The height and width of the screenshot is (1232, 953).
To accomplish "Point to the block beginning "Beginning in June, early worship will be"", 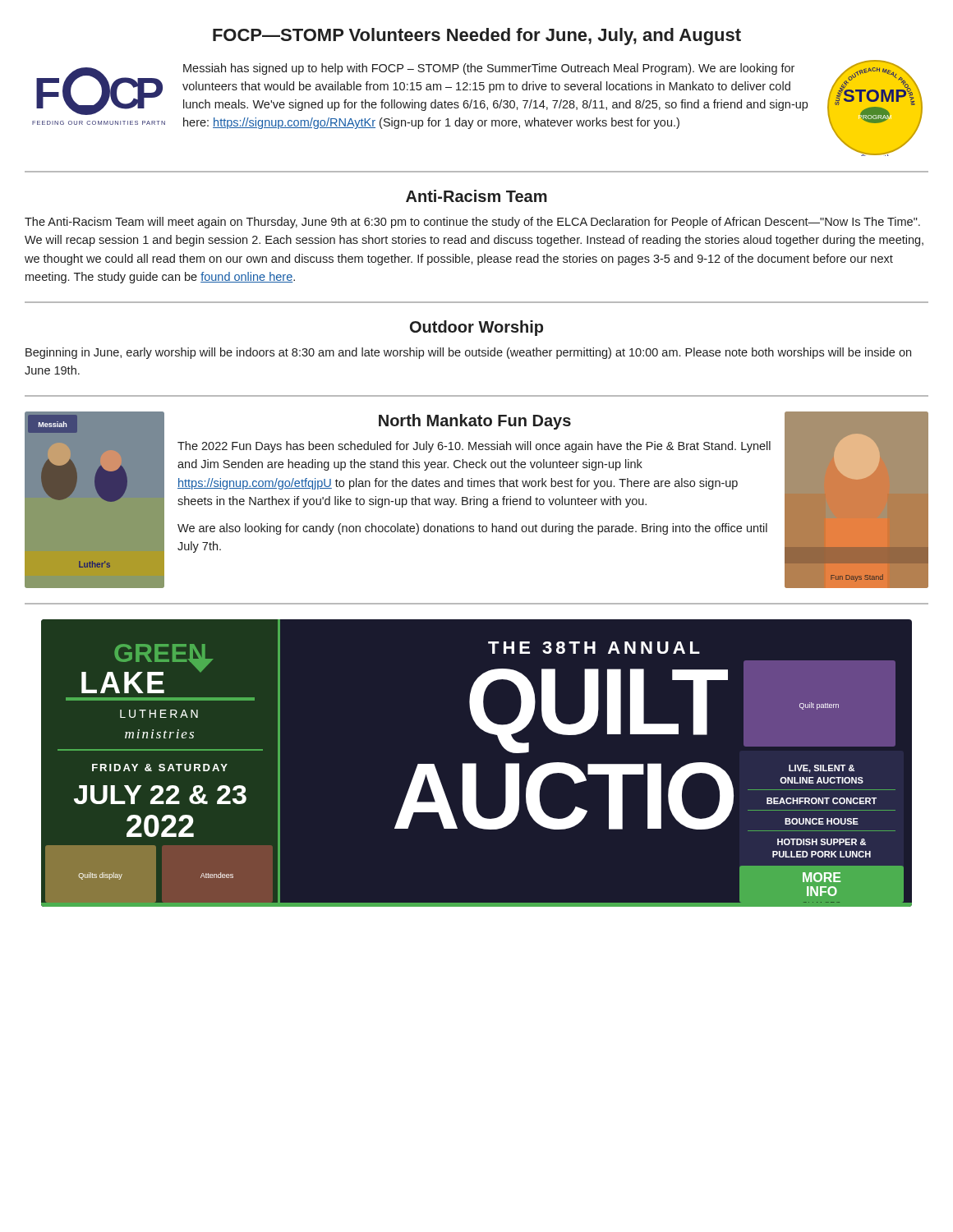I will [468, 361].
